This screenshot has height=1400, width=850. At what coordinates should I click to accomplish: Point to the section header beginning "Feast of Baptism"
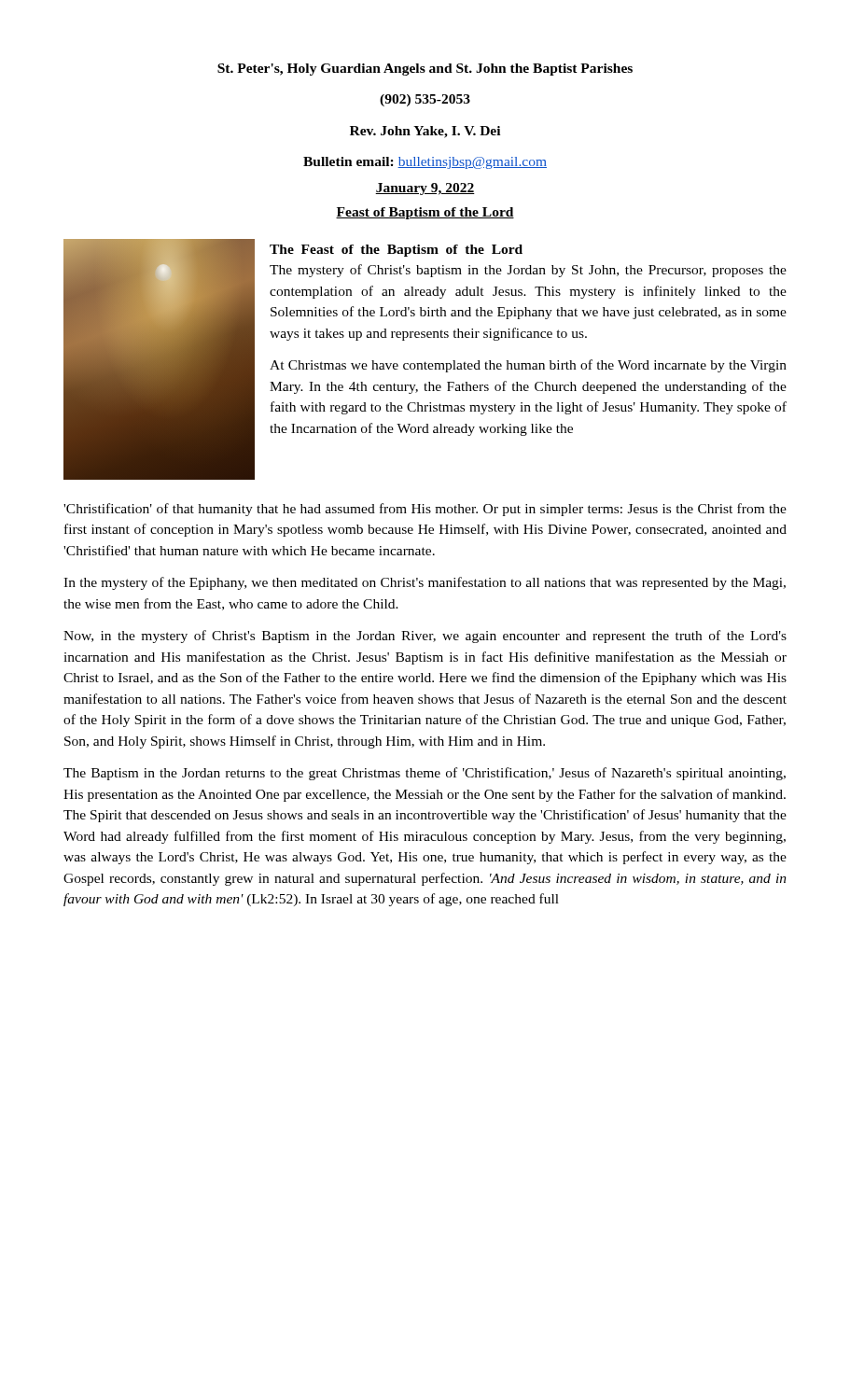coord(425,211)
